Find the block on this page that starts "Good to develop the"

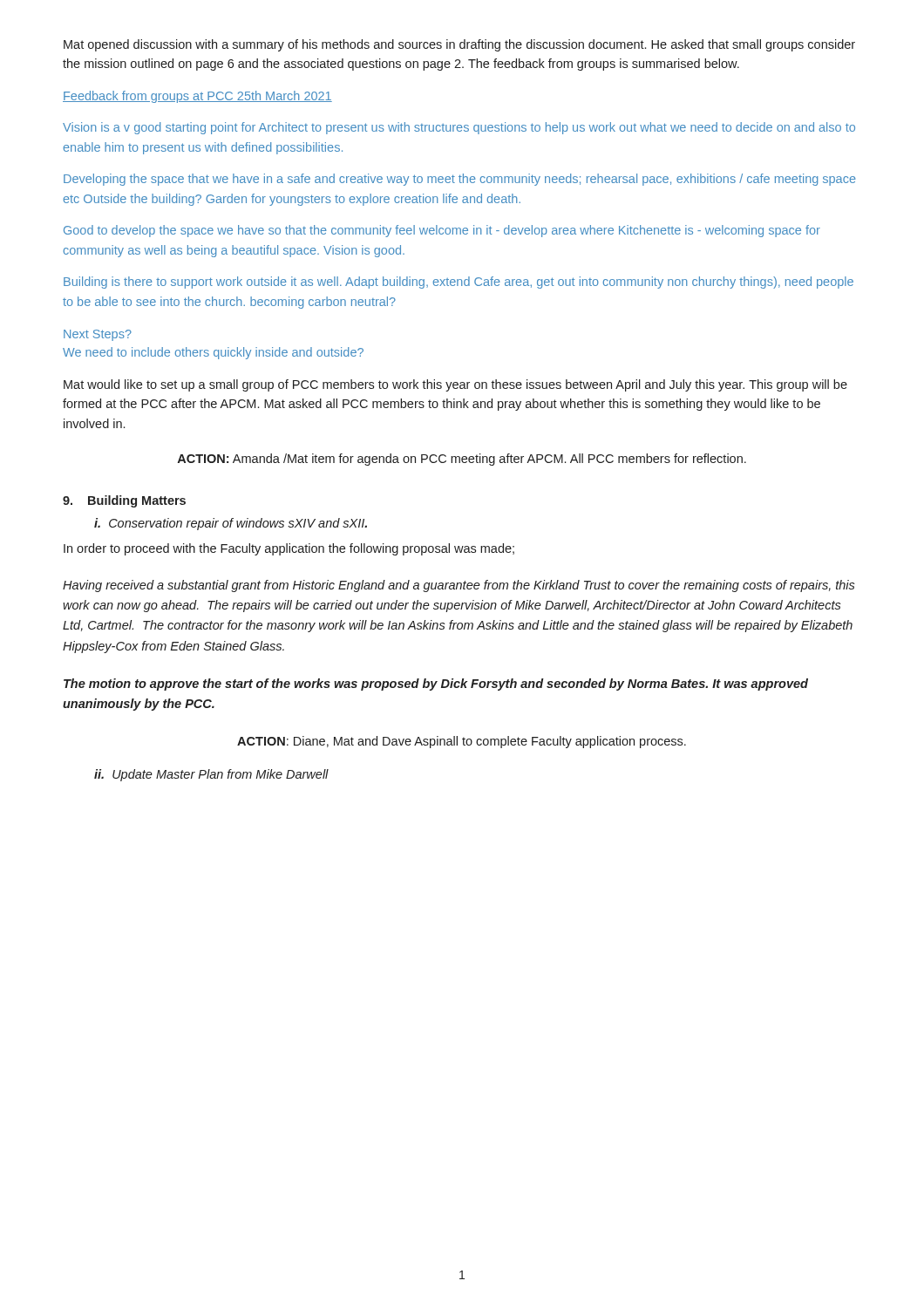tap(441, 240)
